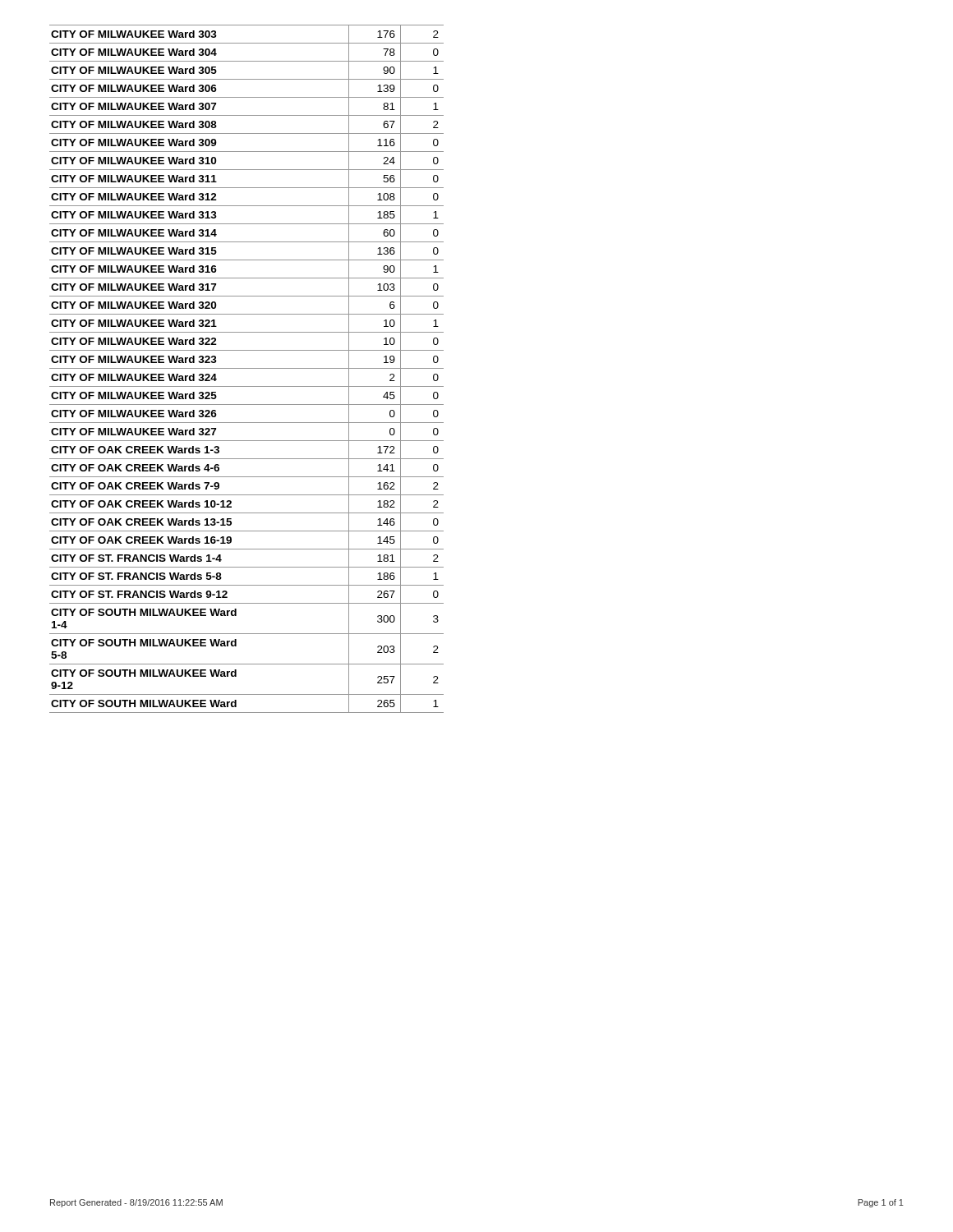Screen dimensions: 1232x953
Task: Select the table that reads "CITY OF MILWAUKEE Ward"
Action: [x=246, y=369]
